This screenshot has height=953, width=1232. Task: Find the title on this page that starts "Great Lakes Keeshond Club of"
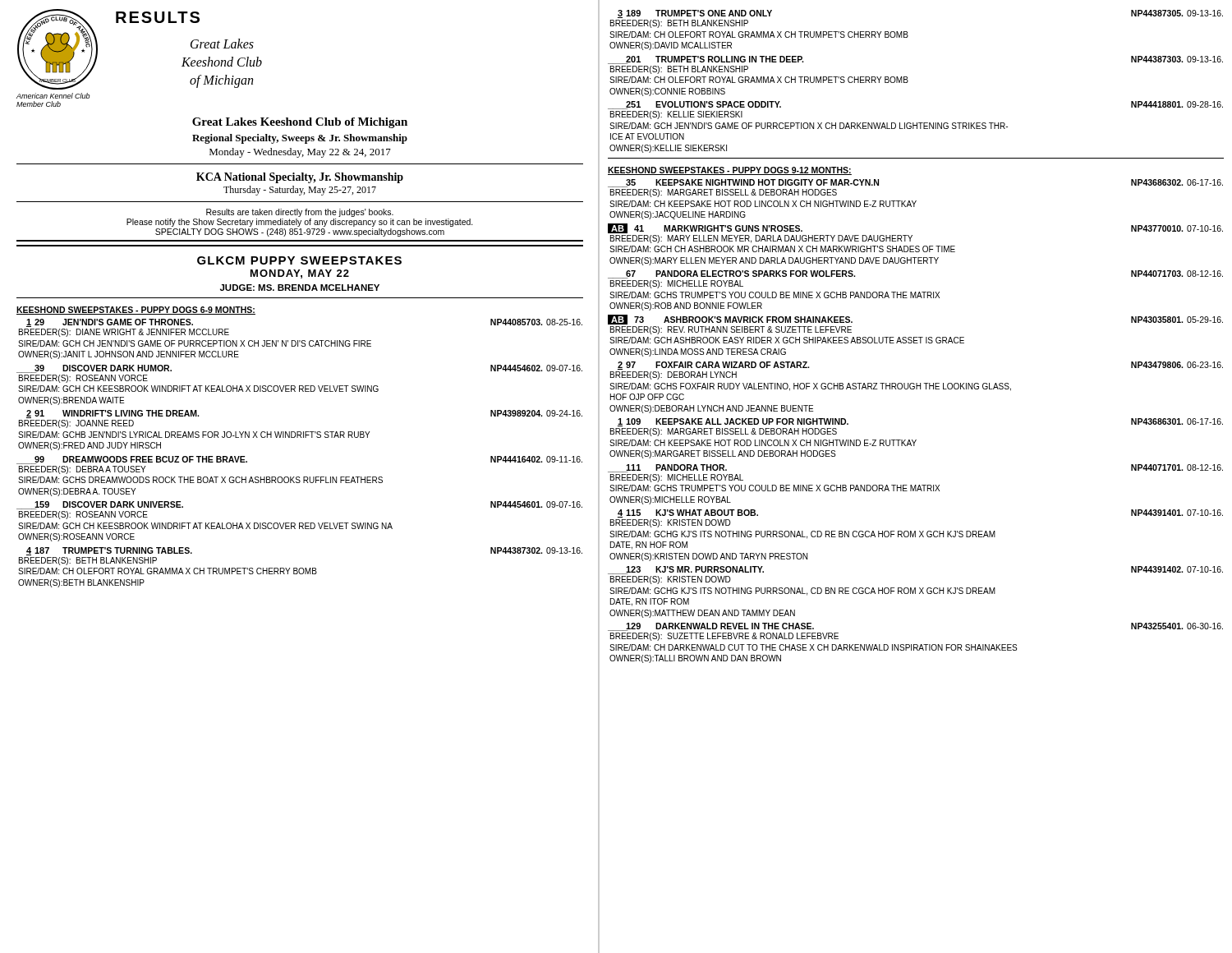300,136
